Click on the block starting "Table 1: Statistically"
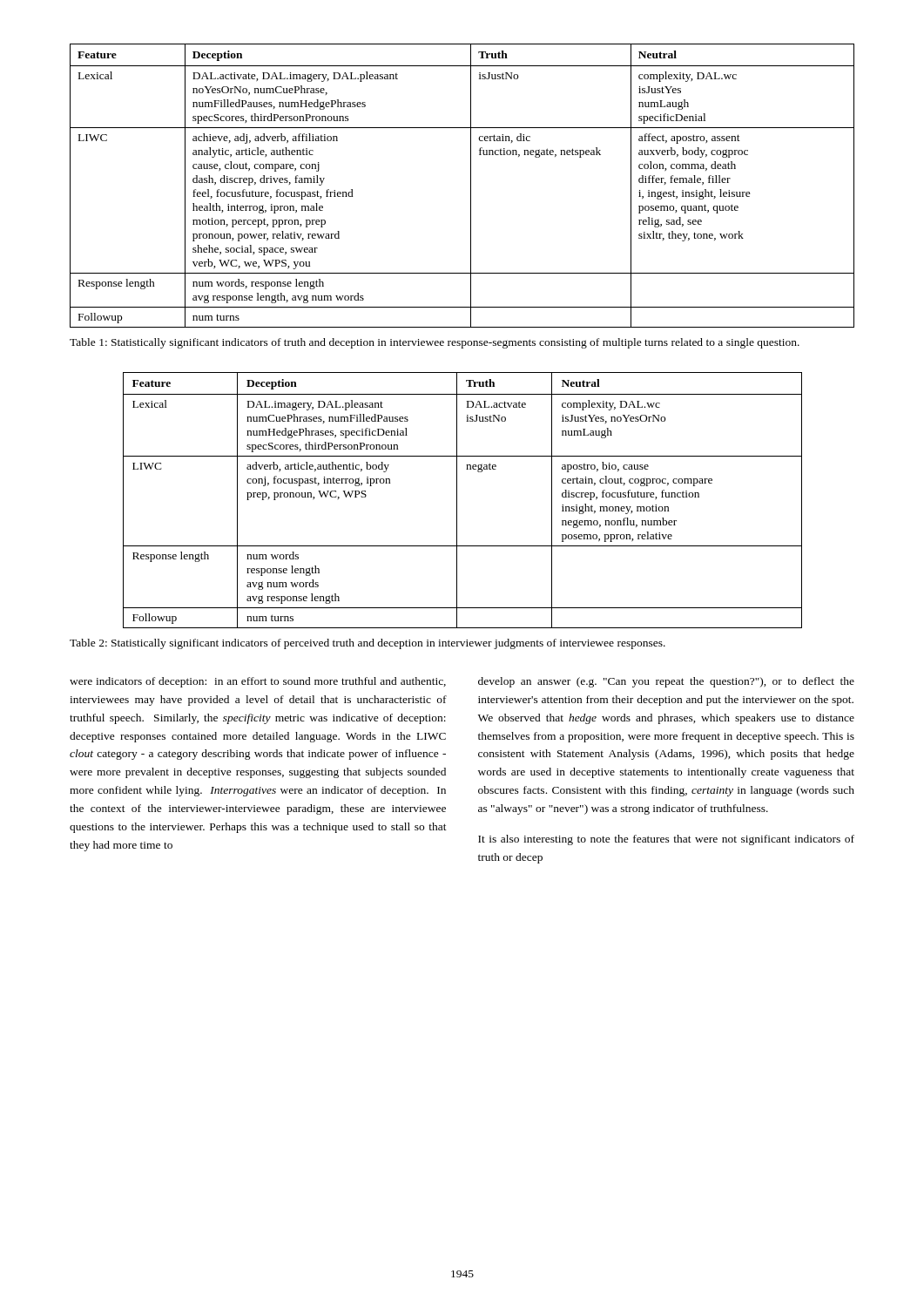The width and height of the screenshot is (924, 1307). coord(435,342)
